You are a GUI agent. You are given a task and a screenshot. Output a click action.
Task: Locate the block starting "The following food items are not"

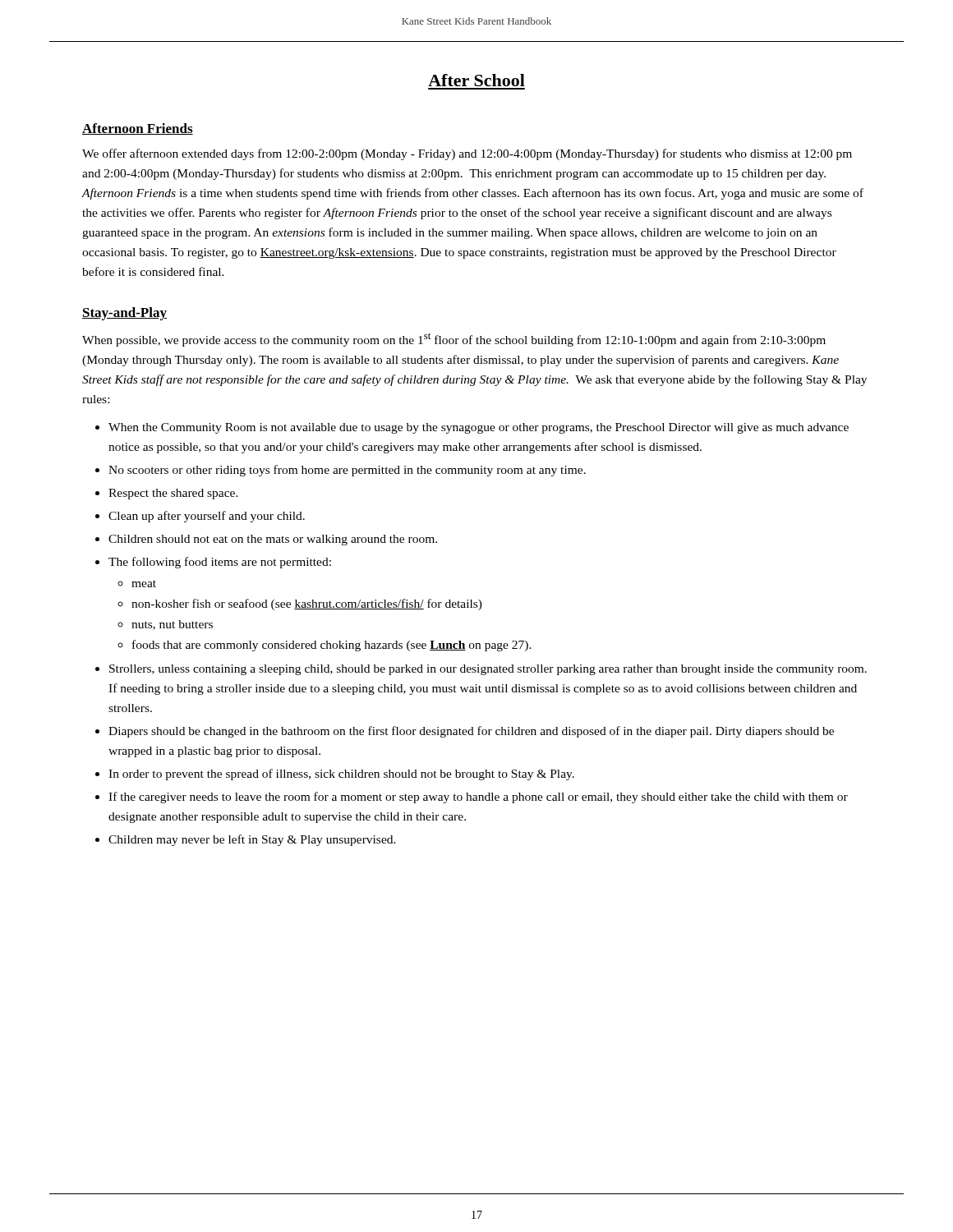click(490, 605)
